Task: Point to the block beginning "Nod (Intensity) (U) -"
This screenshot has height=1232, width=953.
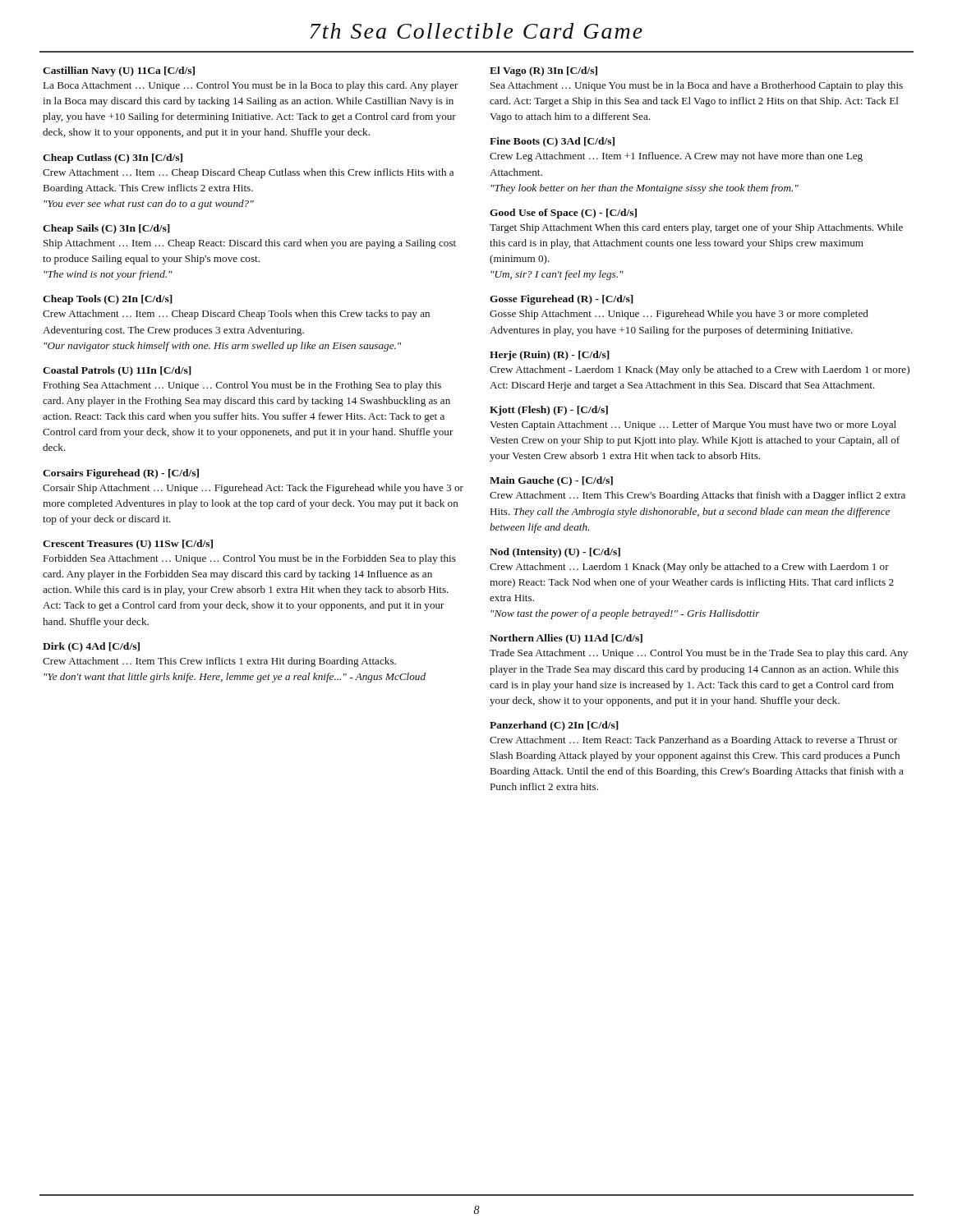Action: tap(692, 582)
